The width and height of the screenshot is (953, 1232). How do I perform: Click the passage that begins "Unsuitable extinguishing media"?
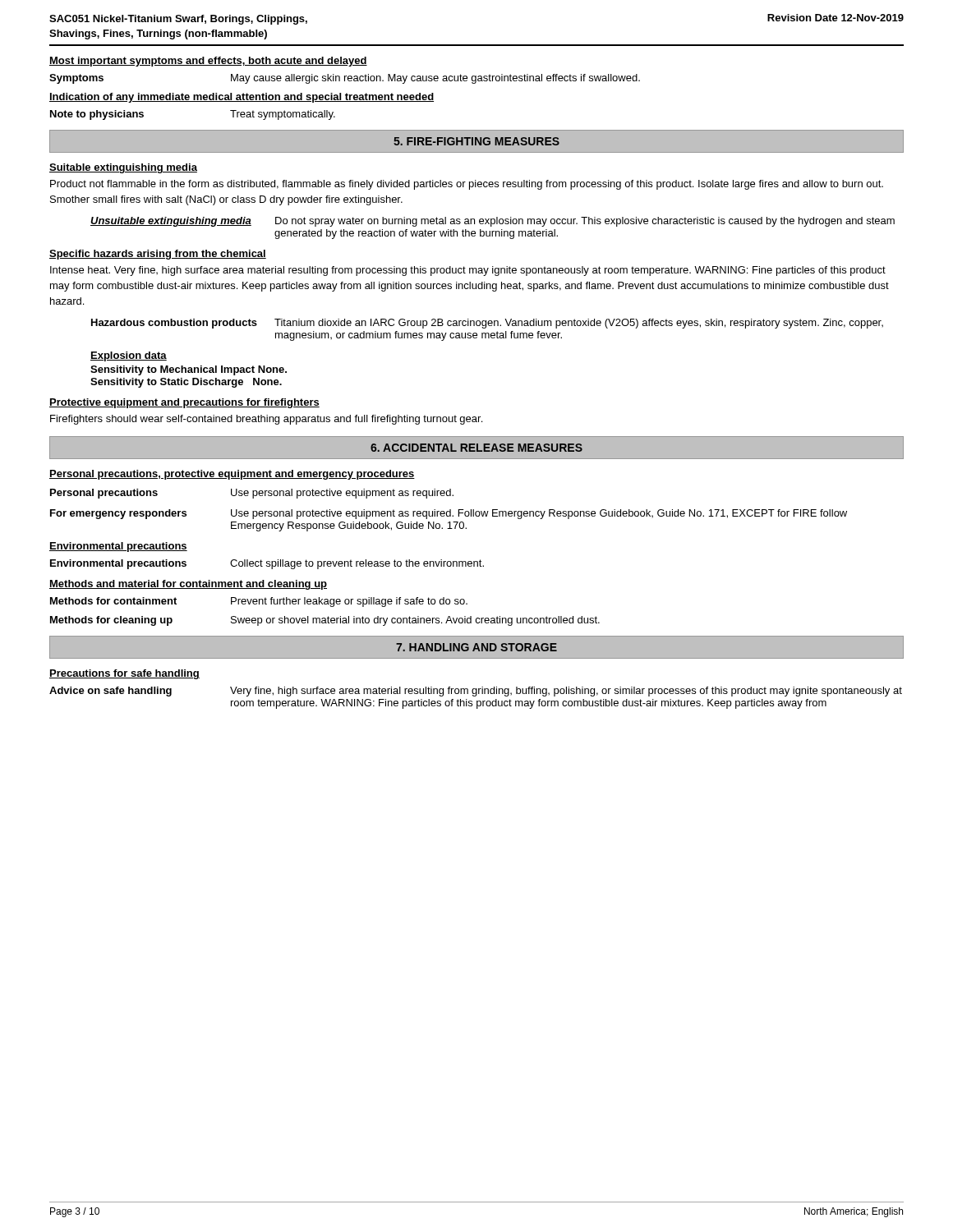point(497,227)
